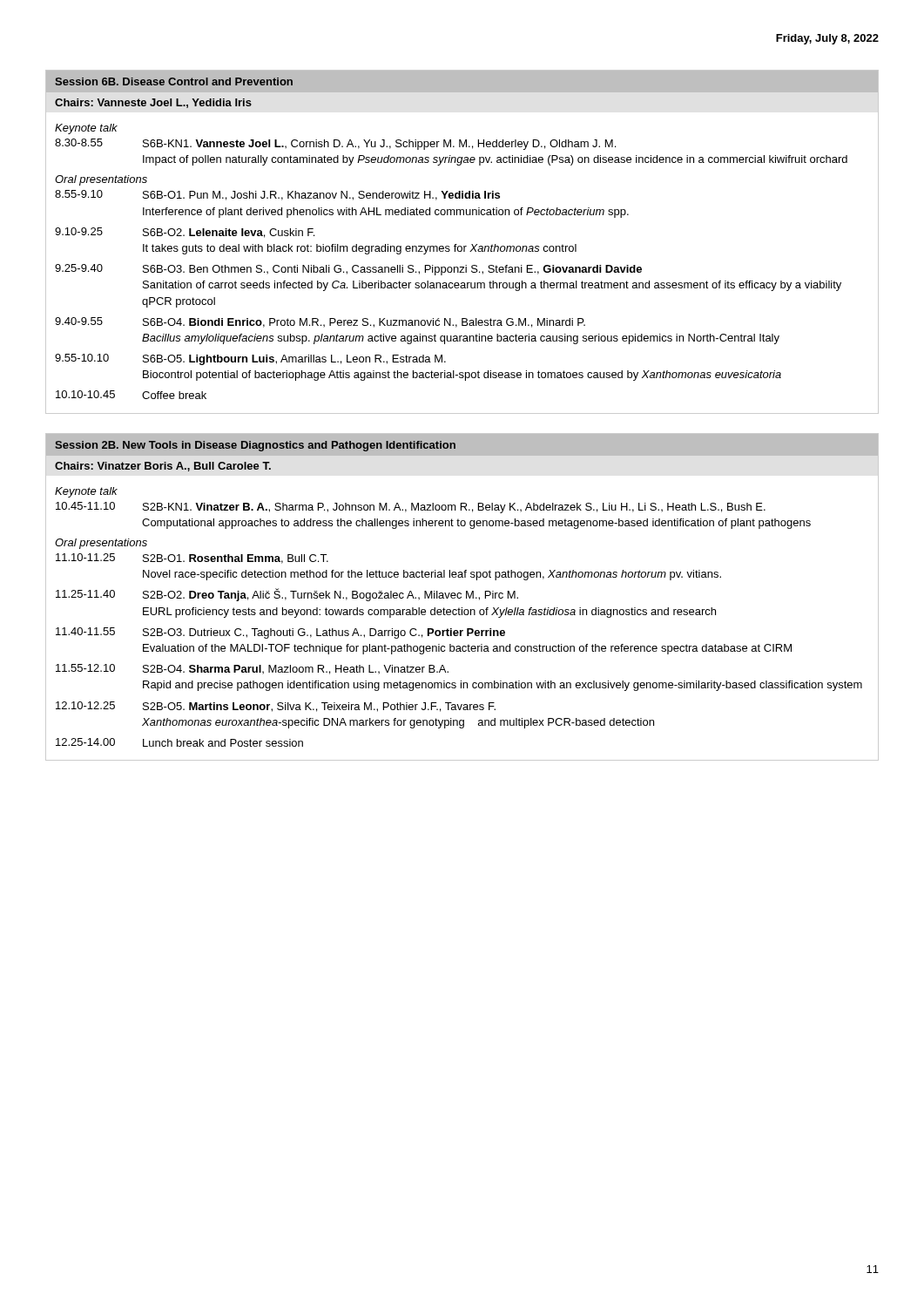Select the list item containing "12.10-12.25 S2B-O5. Martins Leonor, Silva K., Teixeira"

pos(462,714)
